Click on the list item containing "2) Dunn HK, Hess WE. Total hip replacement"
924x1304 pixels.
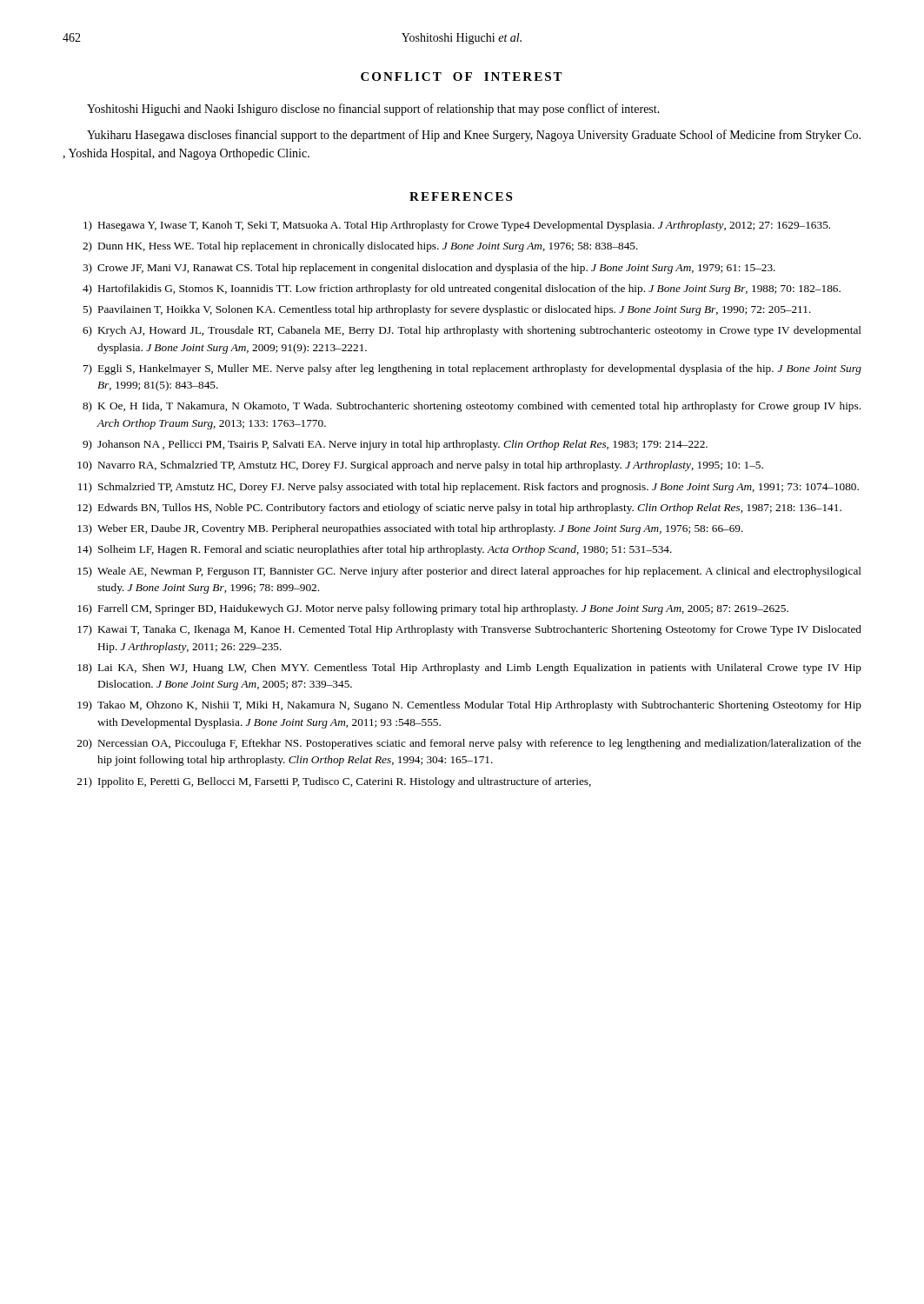point(462,246)
